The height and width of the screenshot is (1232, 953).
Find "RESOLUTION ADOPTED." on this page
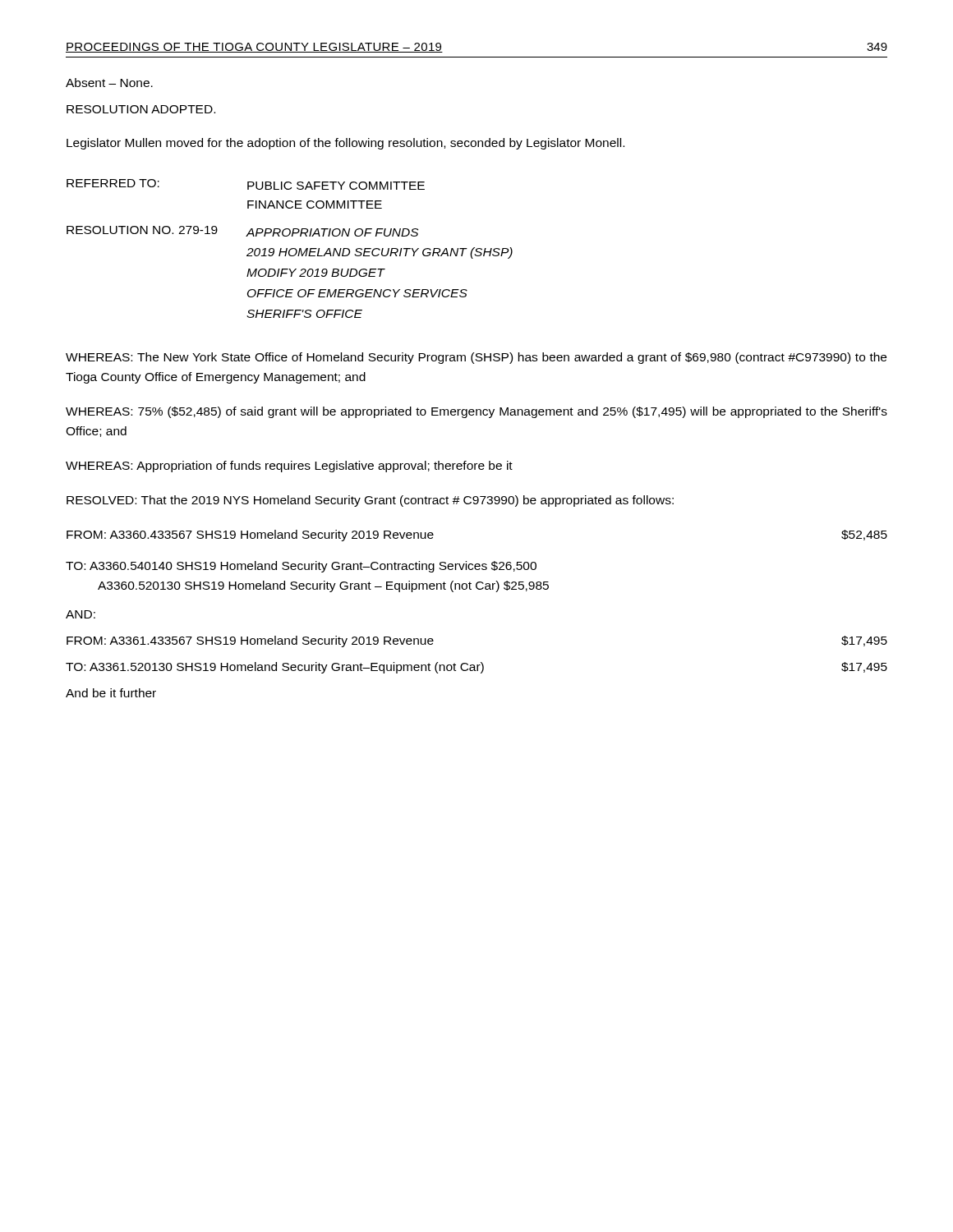pyautogui.click(x=141, y=109)
